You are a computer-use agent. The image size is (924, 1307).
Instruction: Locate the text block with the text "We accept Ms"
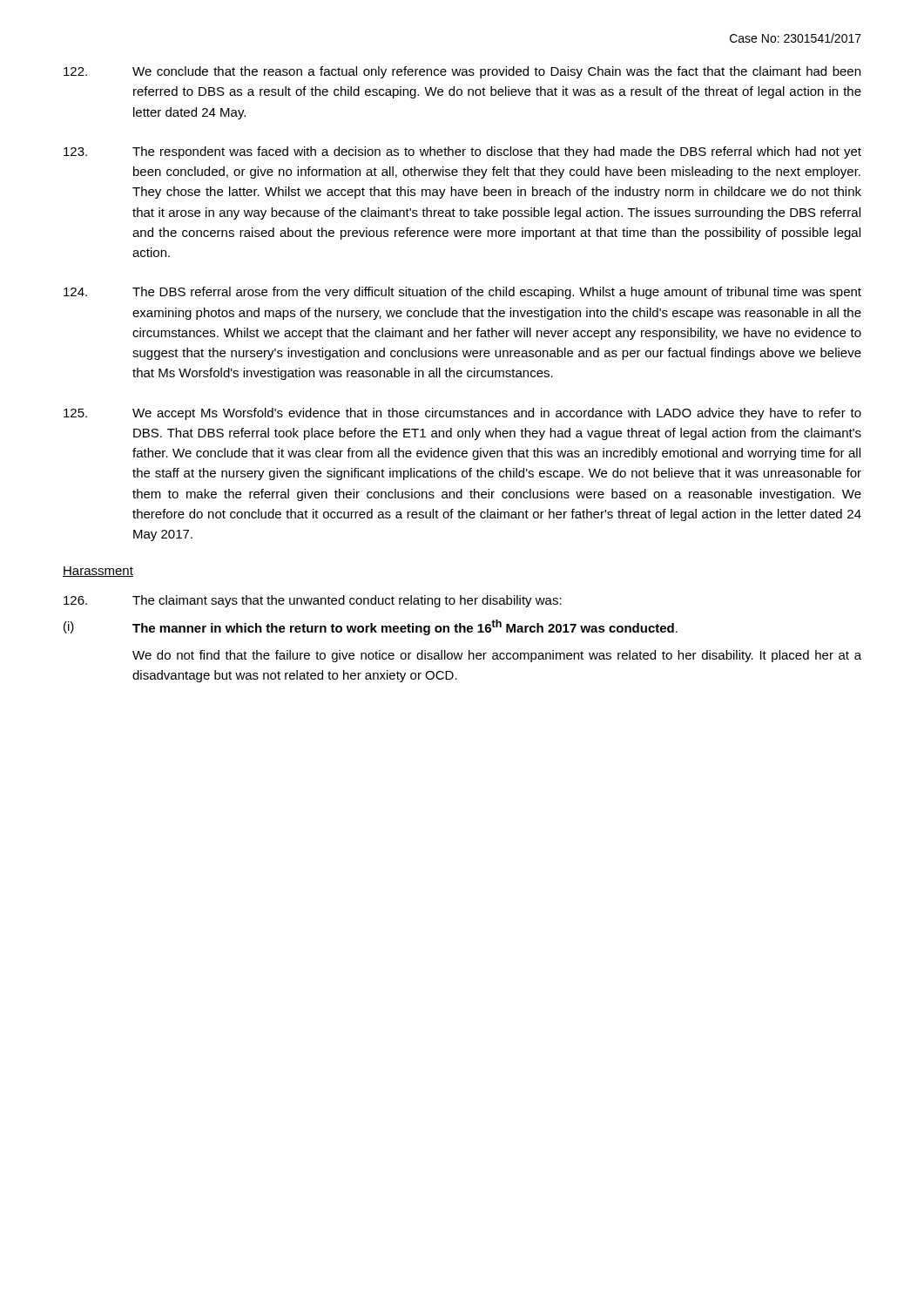pos(462,473)
